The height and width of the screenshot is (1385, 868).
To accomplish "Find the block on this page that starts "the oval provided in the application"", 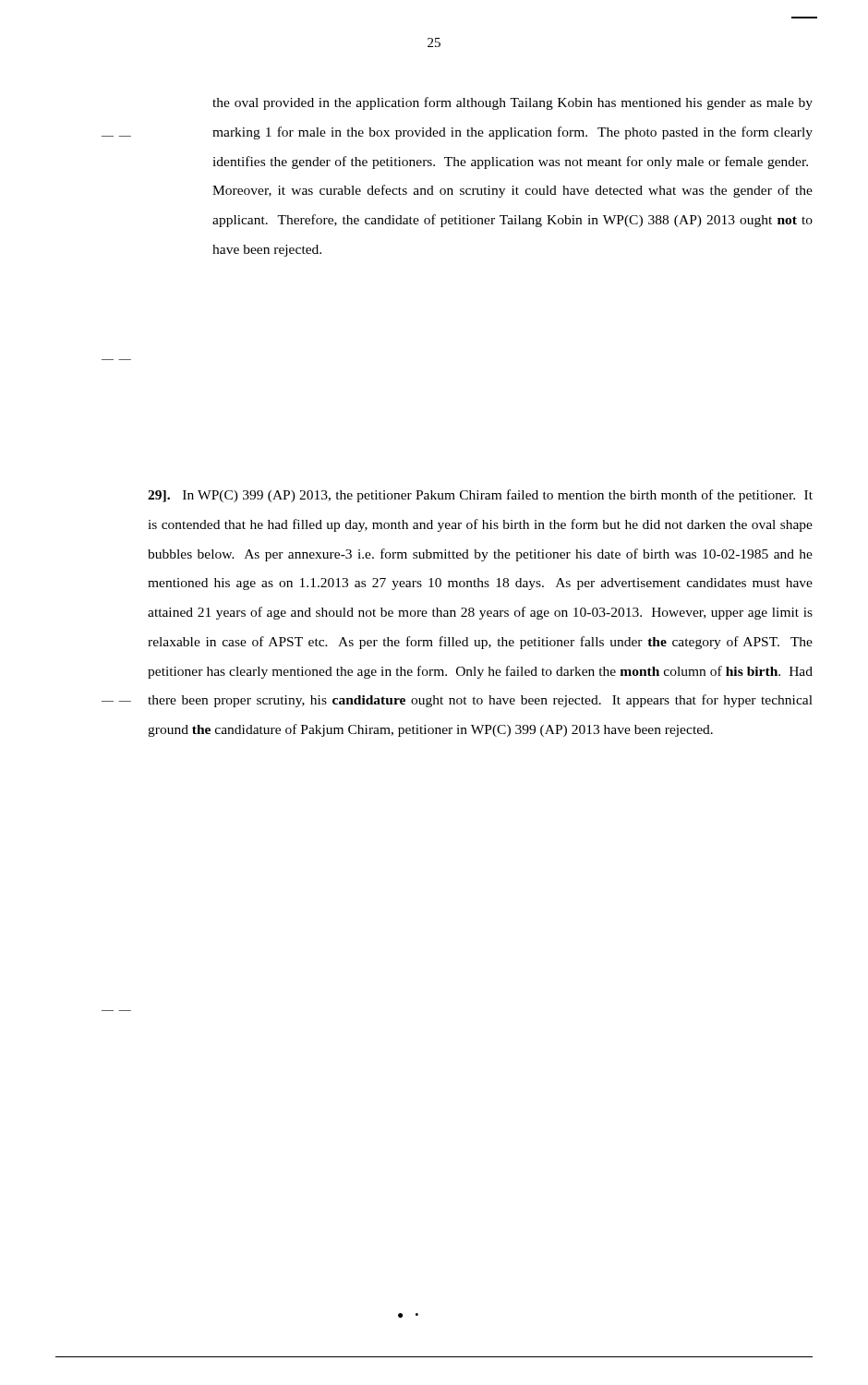I will (513, 175).
